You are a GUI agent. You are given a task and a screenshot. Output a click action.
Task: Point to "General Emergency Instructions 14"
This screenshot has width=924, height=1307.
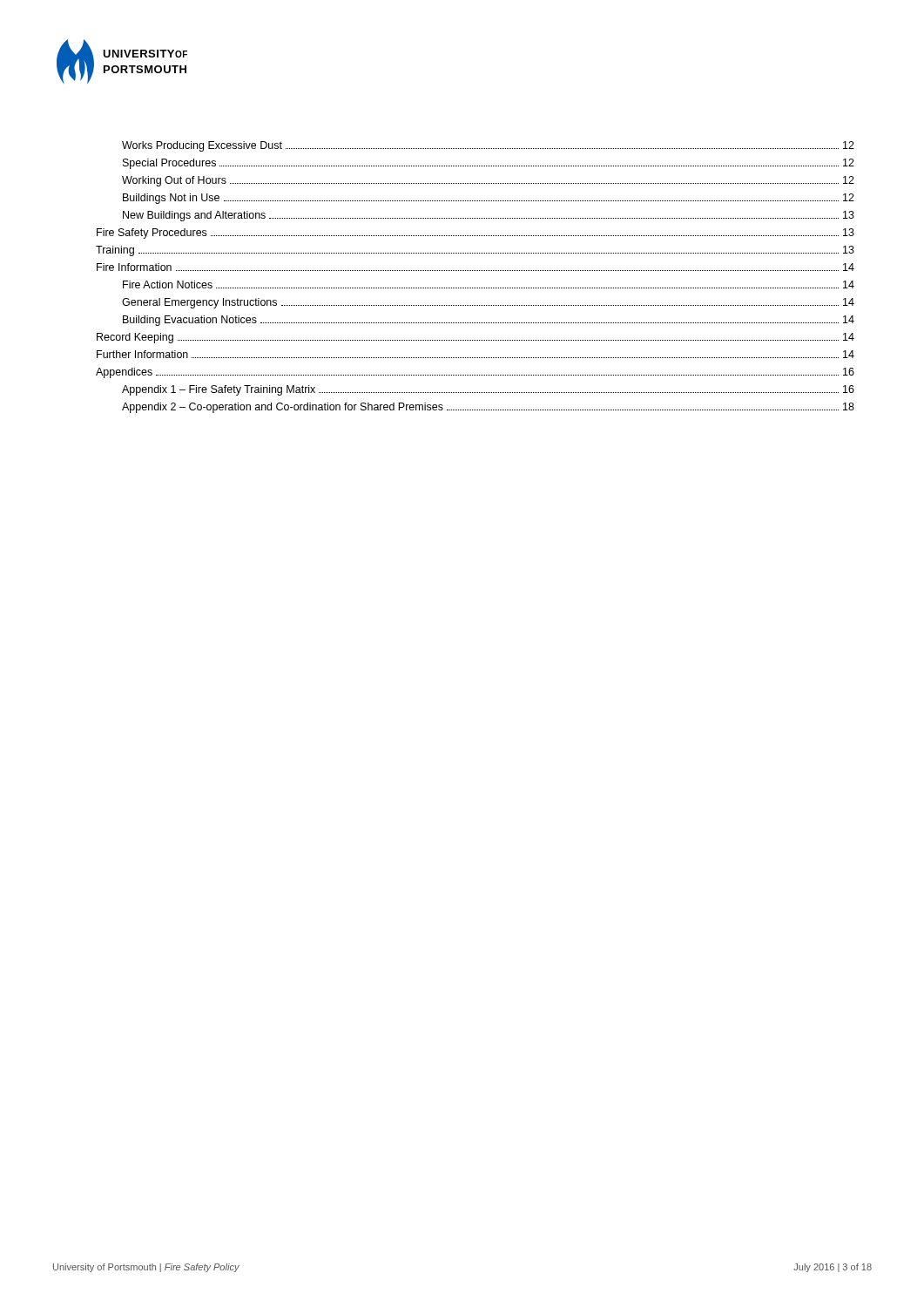[488, 302]
